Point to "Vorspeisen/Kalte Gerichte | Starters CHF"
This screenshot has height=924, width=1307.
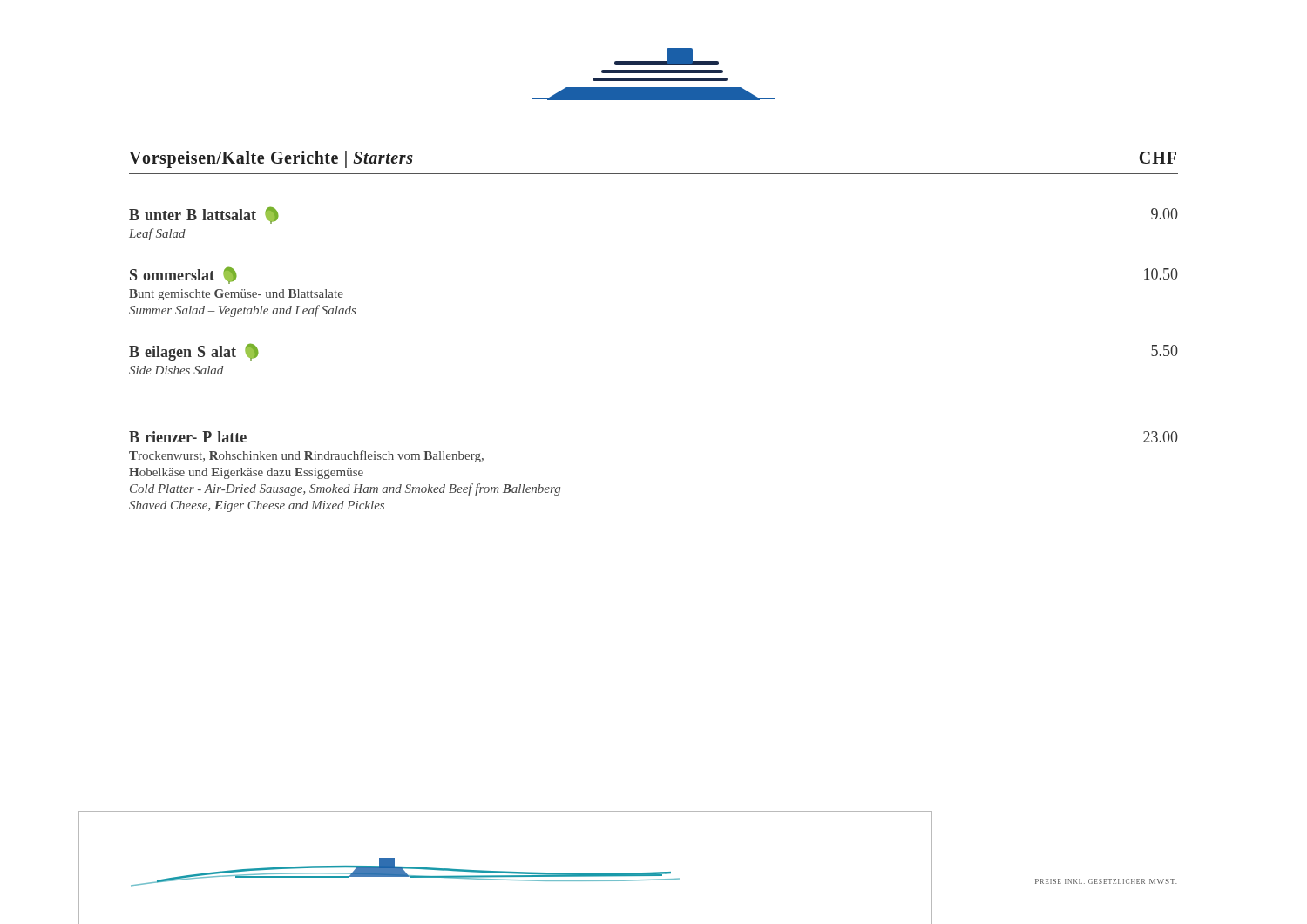pos(278,159)
